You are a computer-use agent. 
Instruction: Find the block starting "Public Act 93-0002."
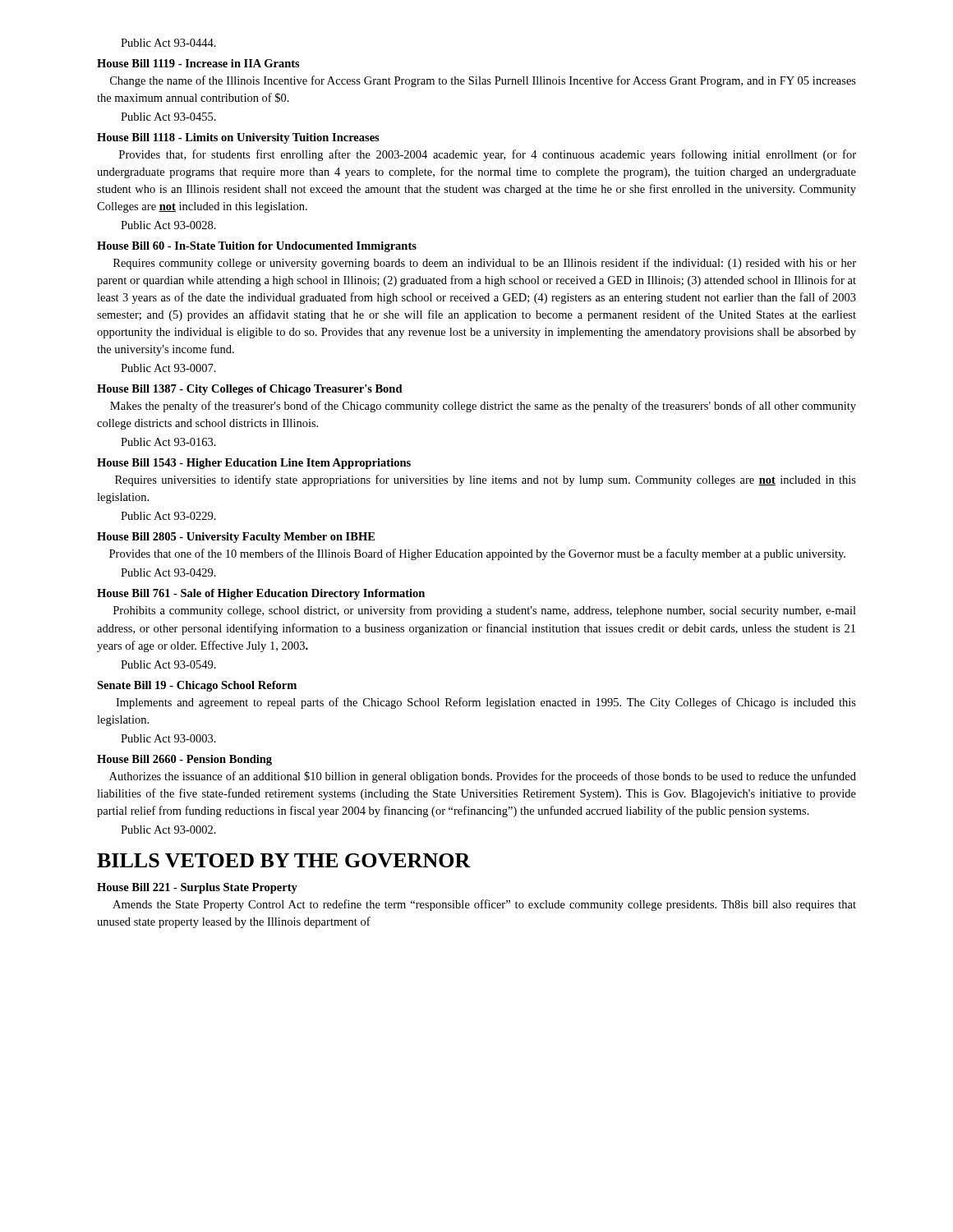tap(169, 829)
